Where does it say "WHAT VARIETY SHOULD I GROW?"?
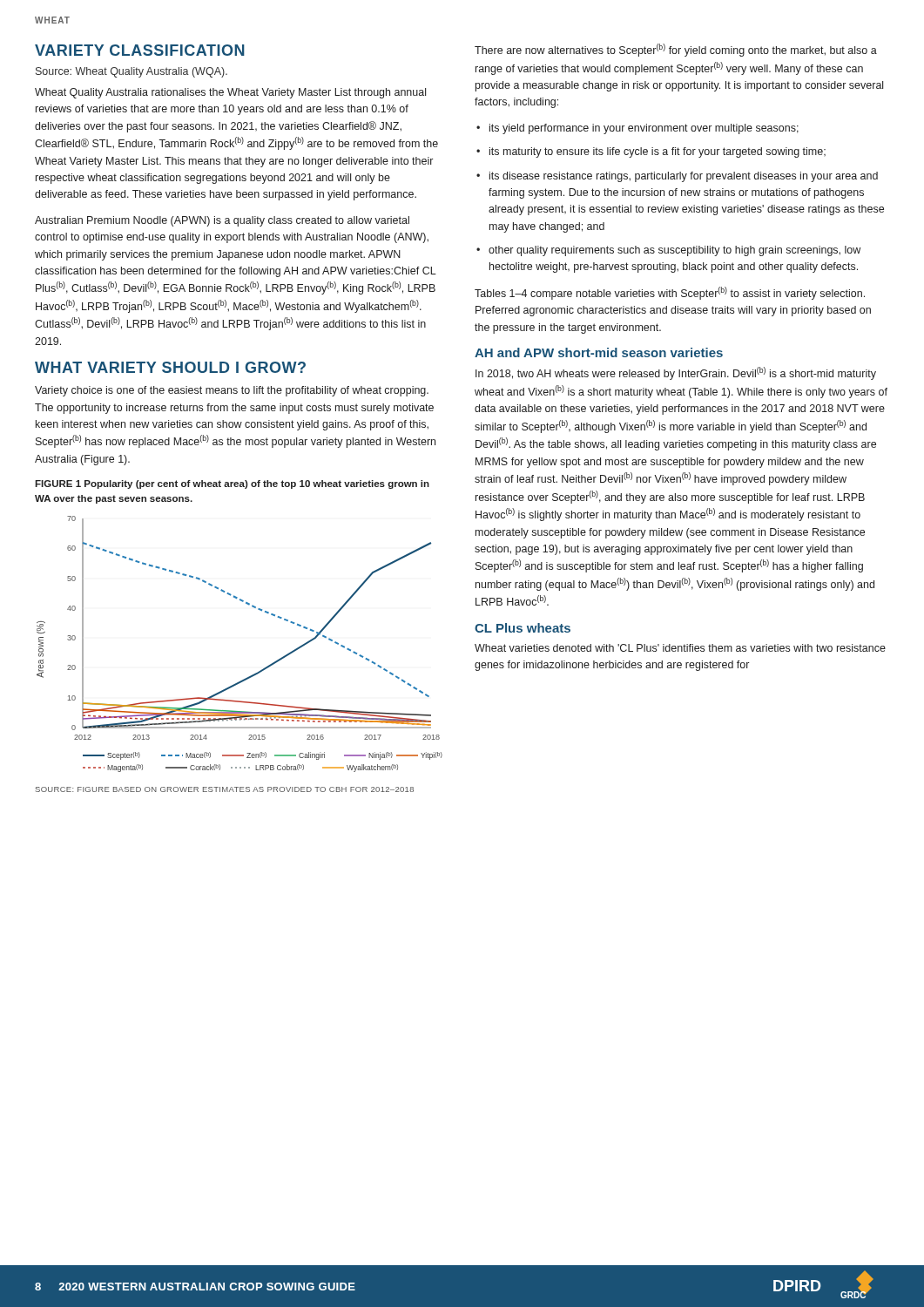 (x=171, y=368)
